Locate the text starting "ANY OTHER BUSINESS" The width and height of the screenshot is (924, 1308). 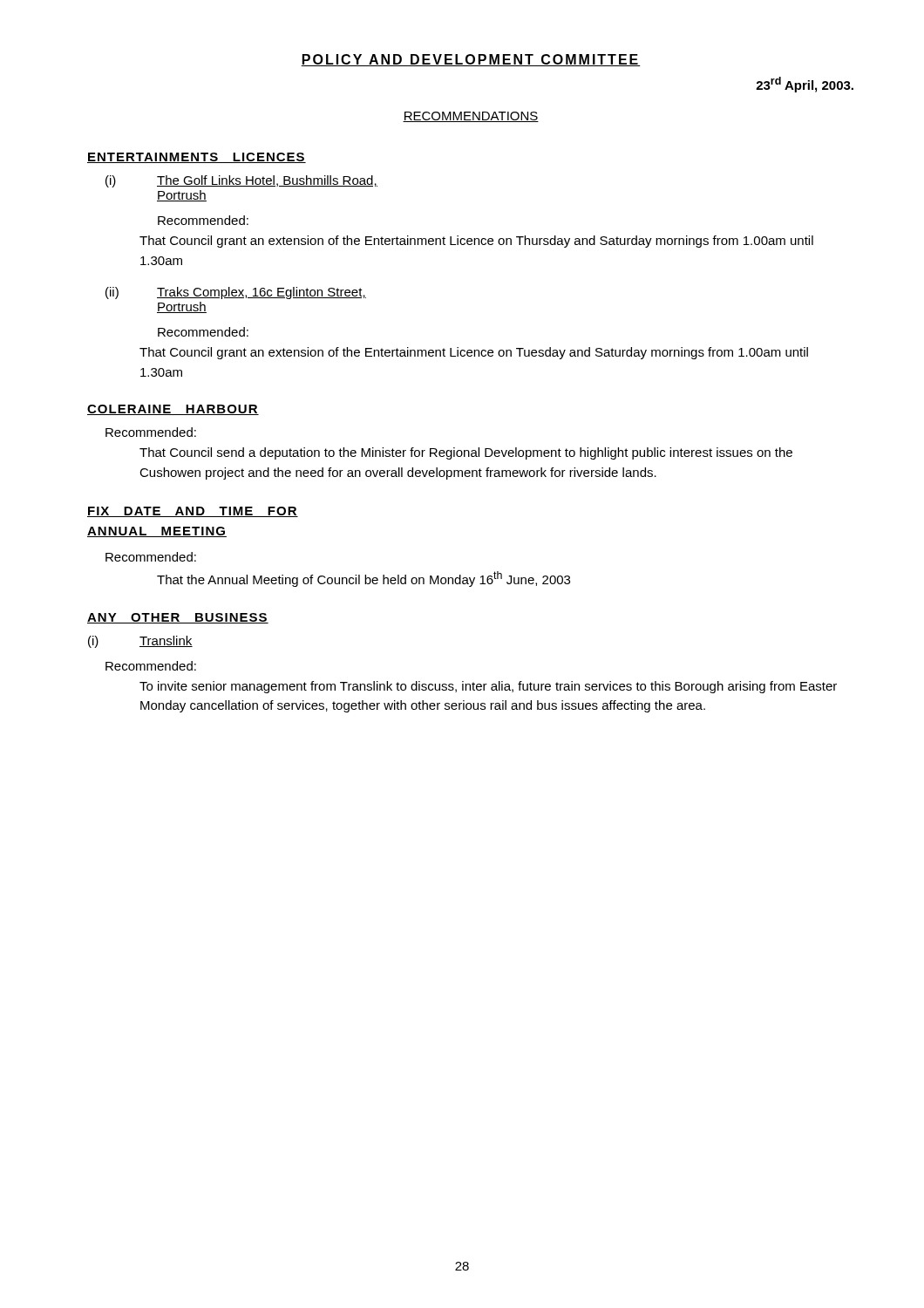[x=178, y=617]
